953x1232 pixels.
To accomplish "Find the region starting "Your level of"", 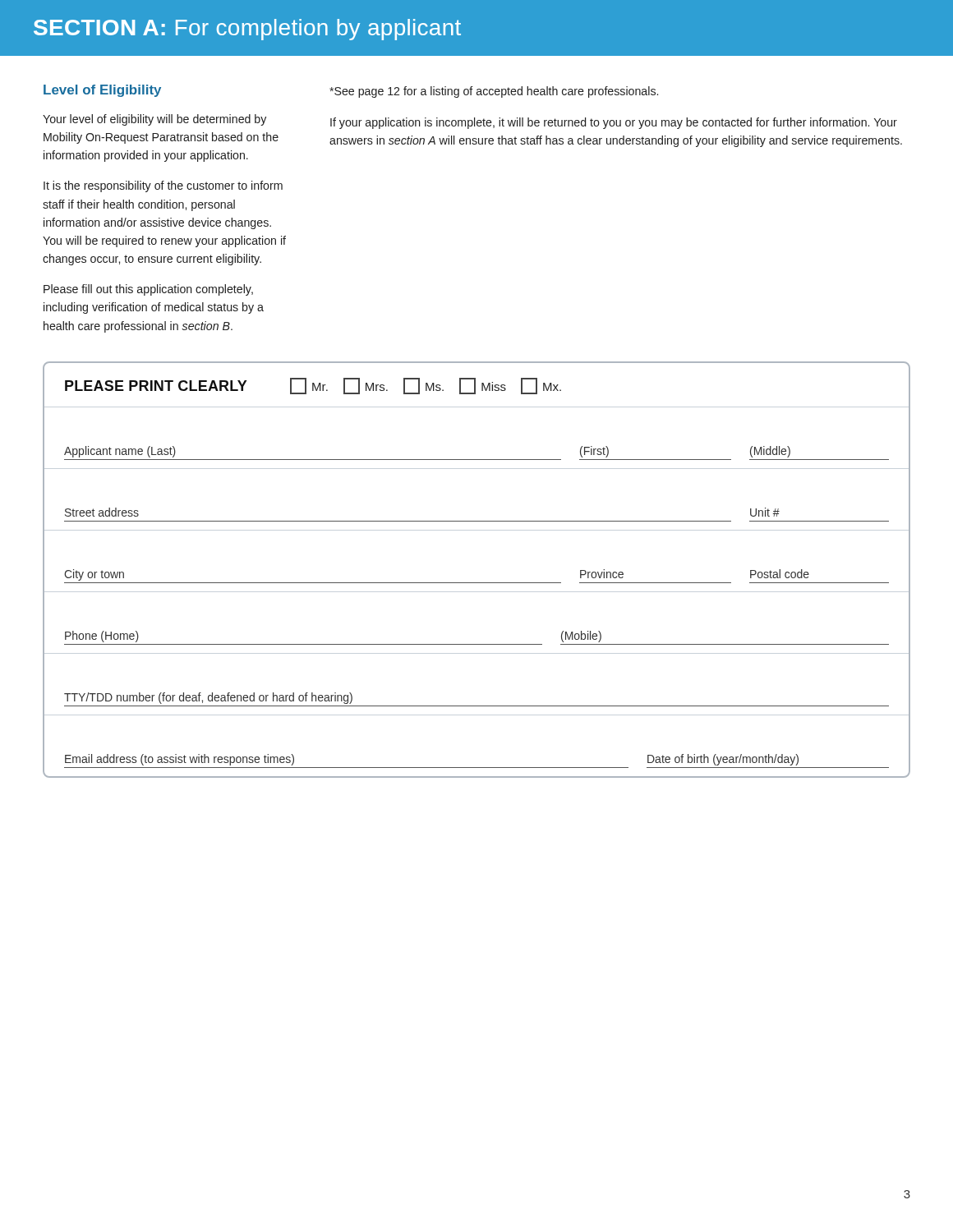I will (161, 137).
